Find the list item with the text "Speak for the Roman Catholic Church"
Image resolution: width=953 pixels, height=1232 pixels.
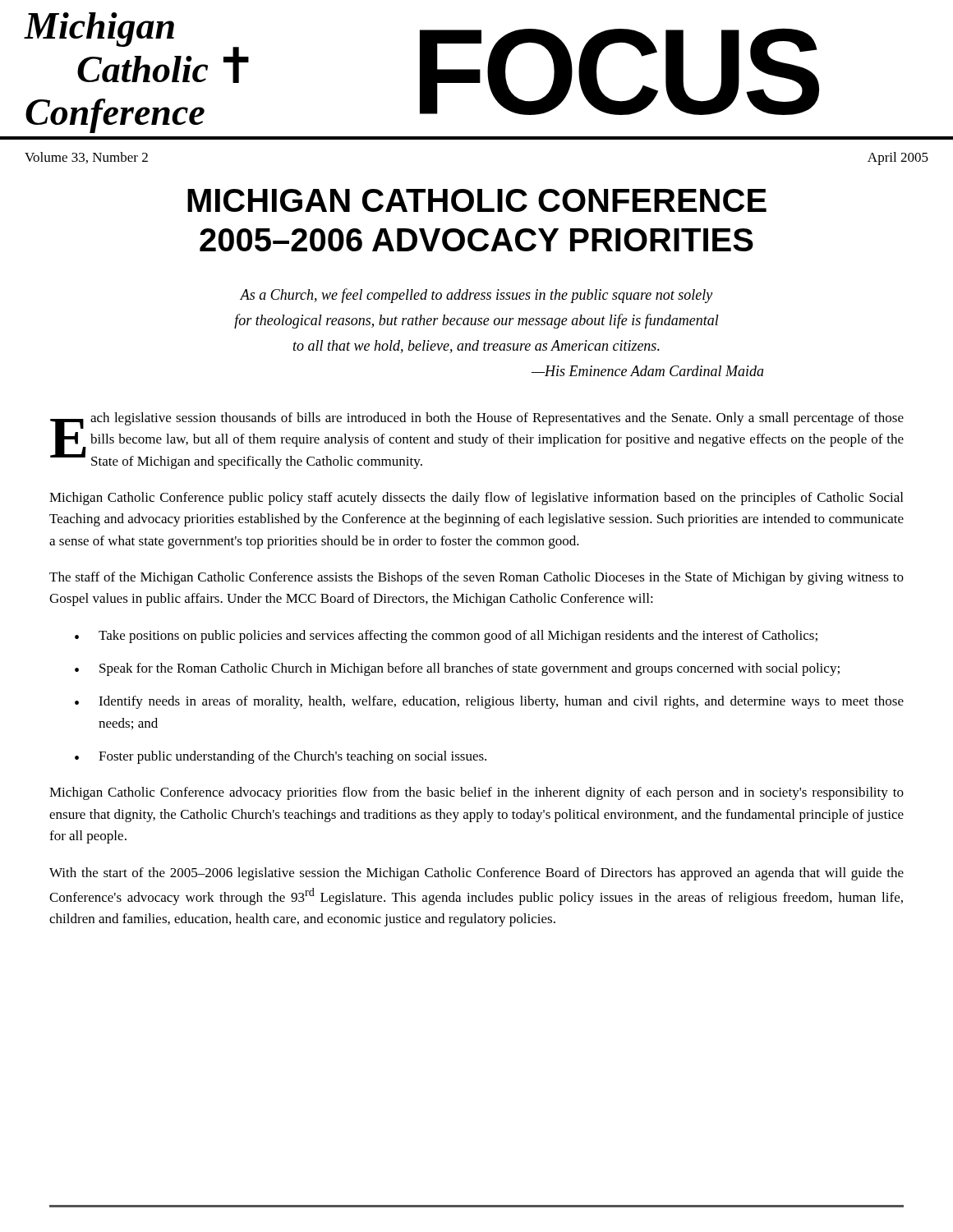point(470,668)
